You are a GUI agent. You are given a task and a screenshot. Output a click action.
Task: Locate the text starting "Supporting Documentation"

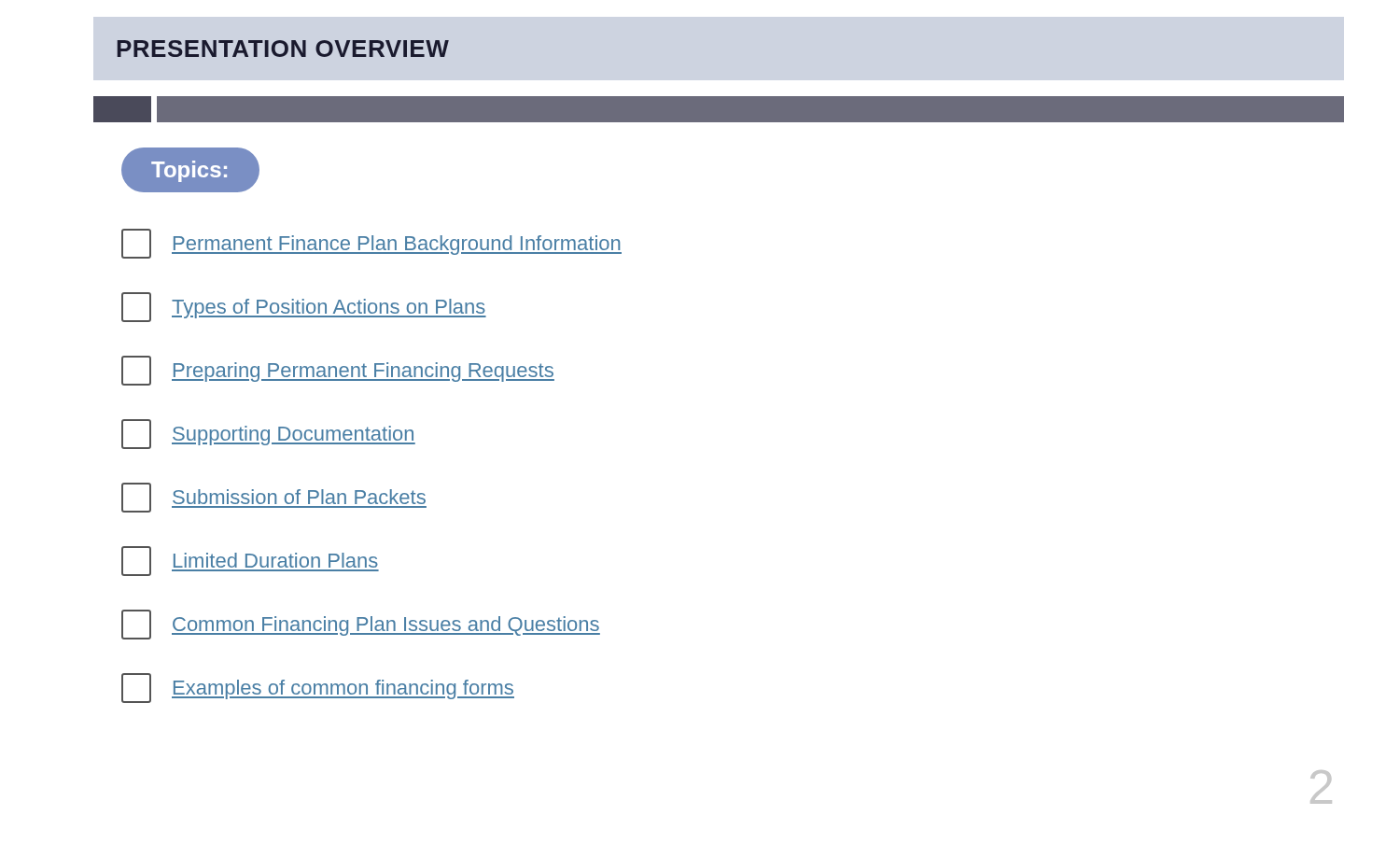(268, 434)
